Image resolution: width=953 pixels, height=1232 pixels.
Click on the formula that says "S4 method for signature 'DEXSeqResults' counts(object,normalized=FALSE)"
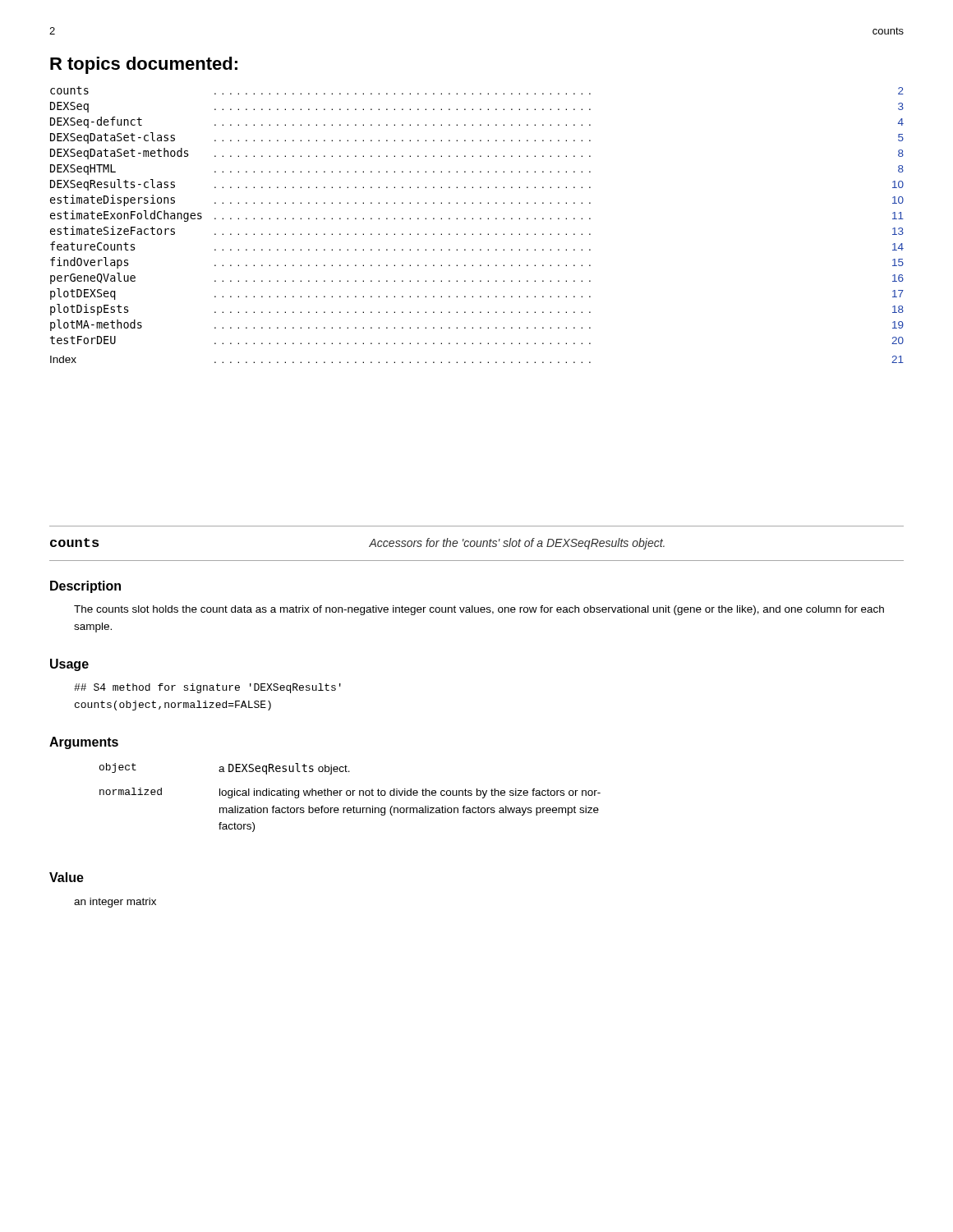coord(207,688)
